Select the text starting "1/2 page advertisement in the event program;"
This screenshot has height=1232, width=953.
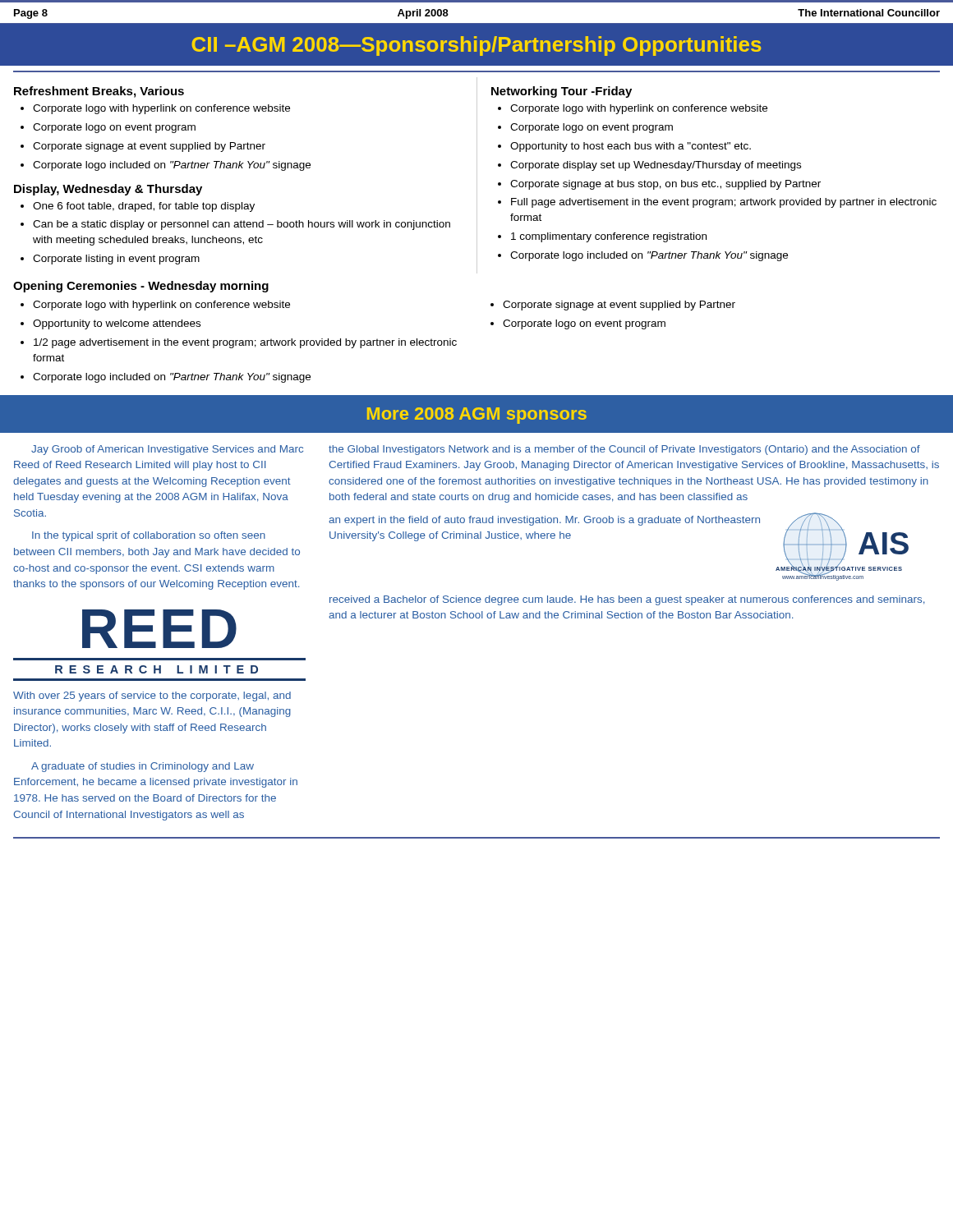tap(245, 350)
